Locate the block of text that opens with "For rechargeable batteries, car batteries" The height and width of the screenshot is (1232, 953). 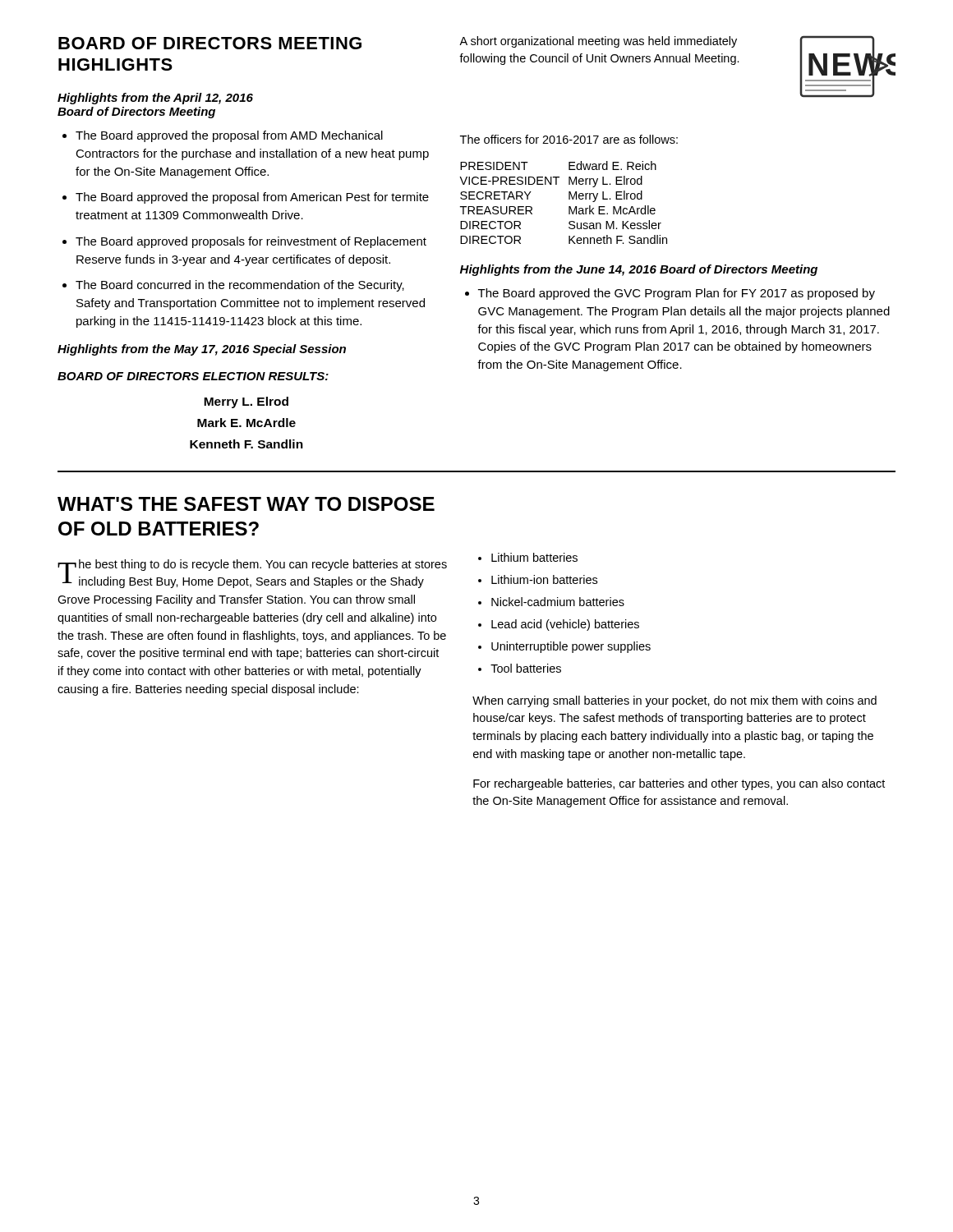click(x=684, y=793)
